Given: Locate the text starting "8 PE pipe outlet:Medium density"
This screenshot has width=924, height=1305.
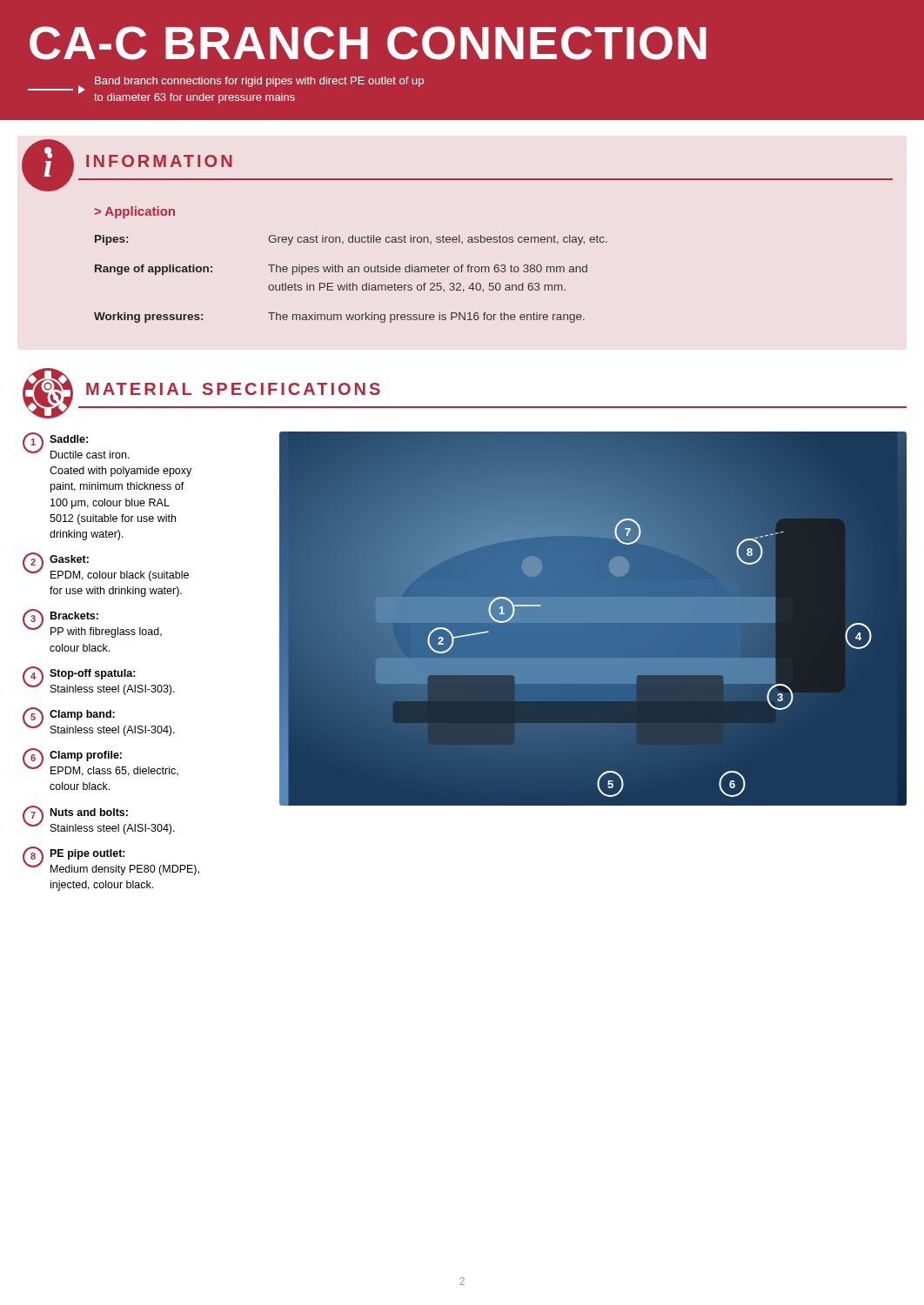Looking at the screenshot, I should (111, 869).
